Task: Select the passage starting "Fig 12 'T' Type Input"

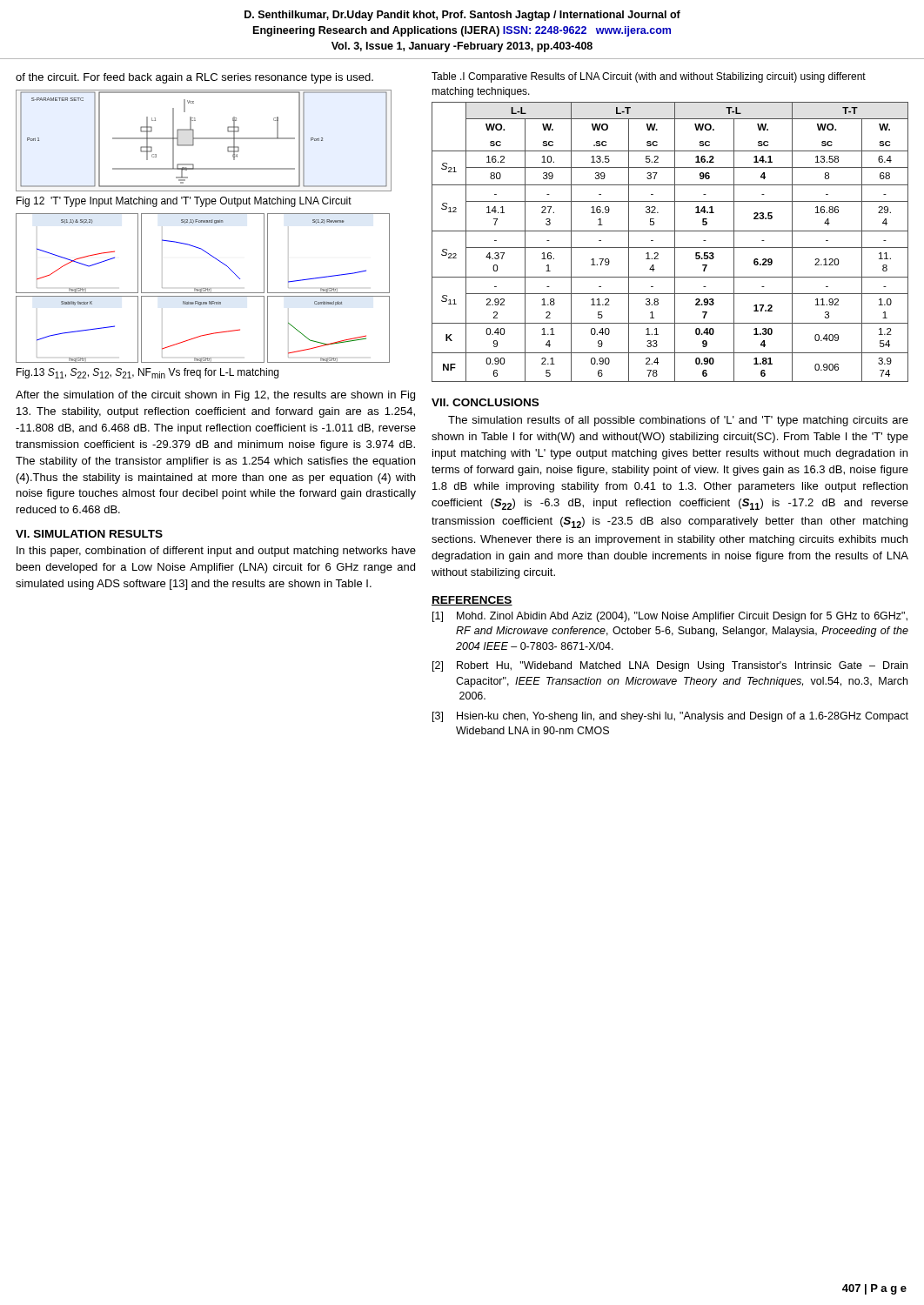Action: coord(183,201)
